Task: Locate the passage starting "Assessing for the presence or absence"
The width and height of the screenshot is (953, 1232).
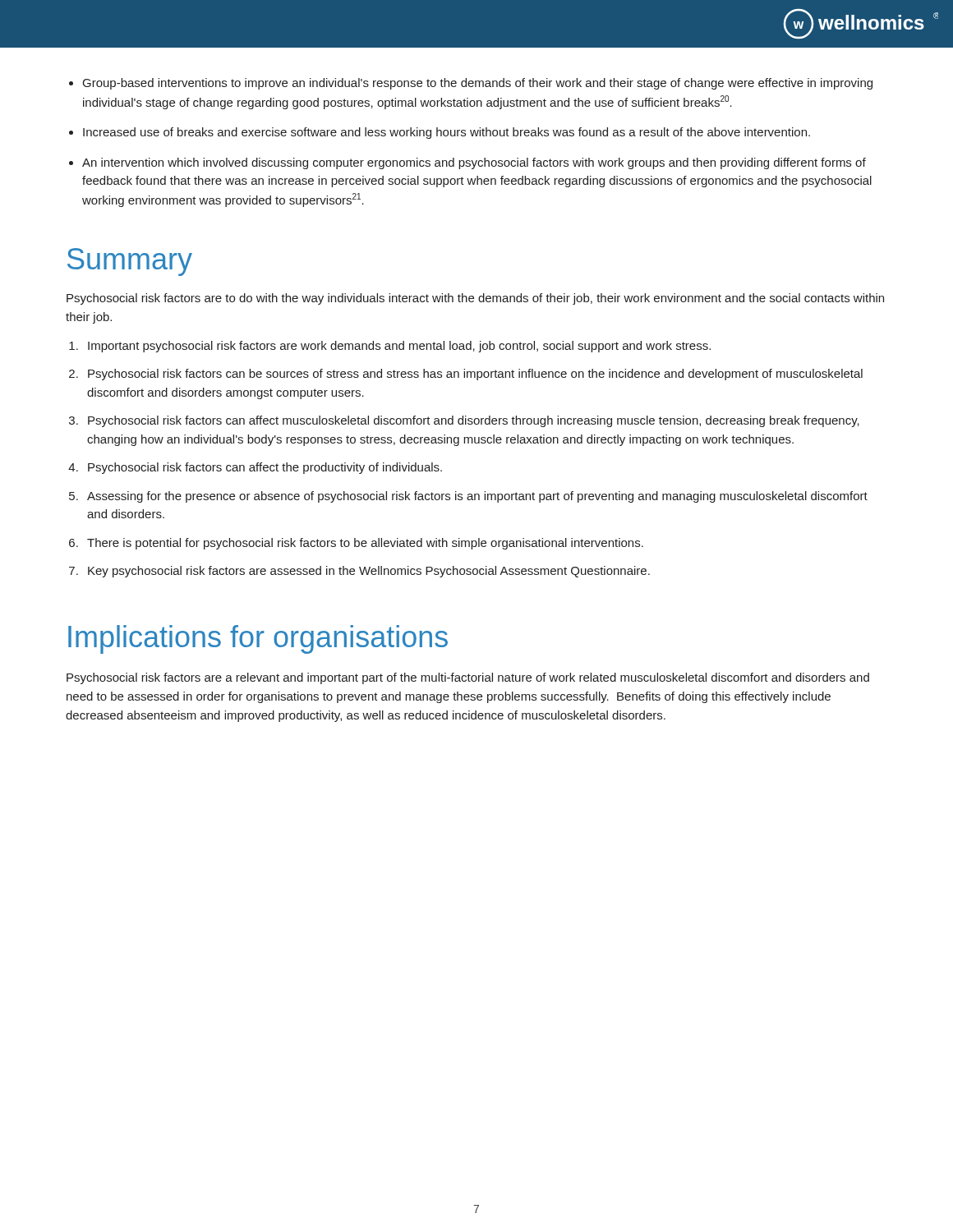Action: point(477,505)
